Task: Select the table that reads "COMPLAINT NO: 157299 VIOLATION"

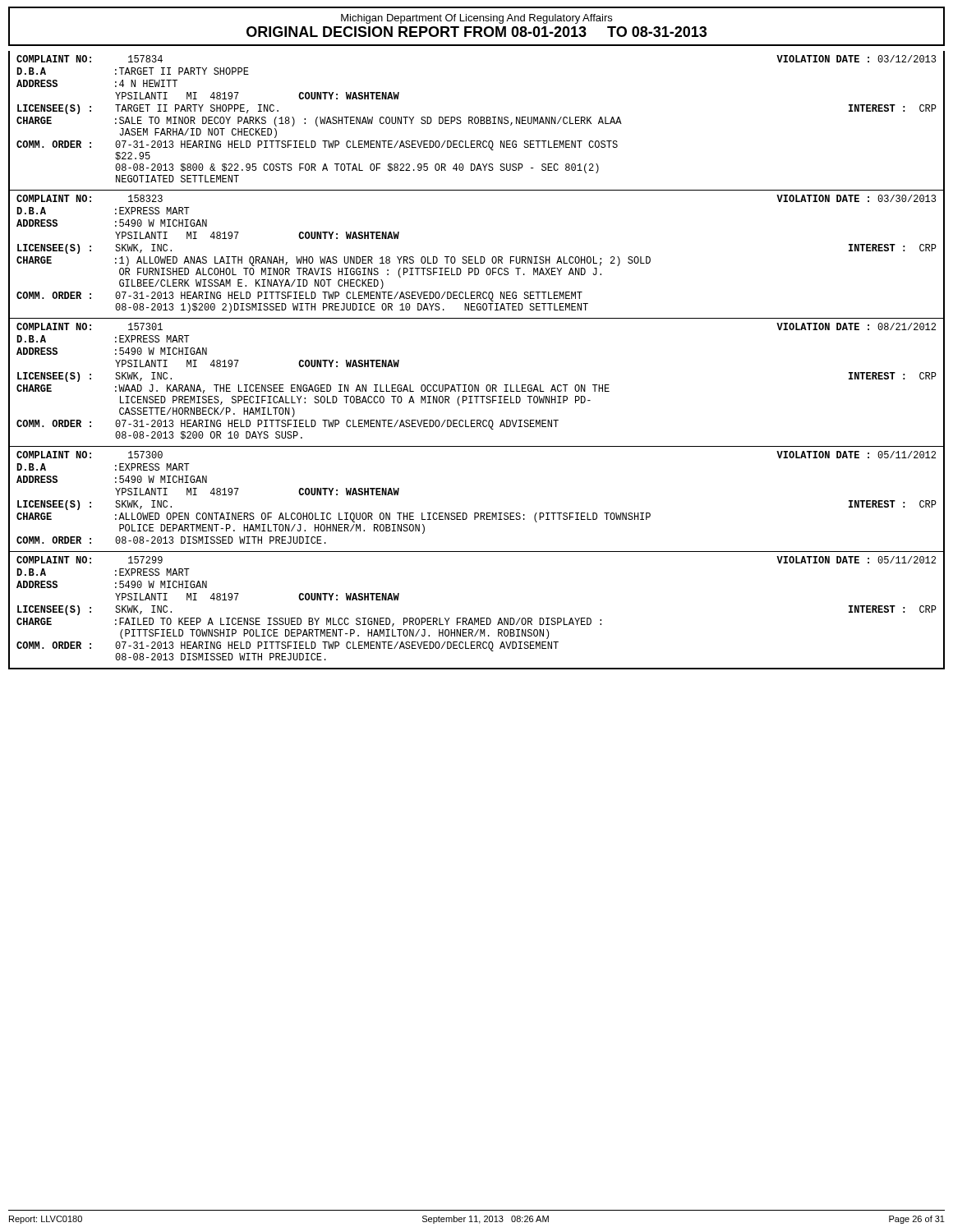Action: 476,610
